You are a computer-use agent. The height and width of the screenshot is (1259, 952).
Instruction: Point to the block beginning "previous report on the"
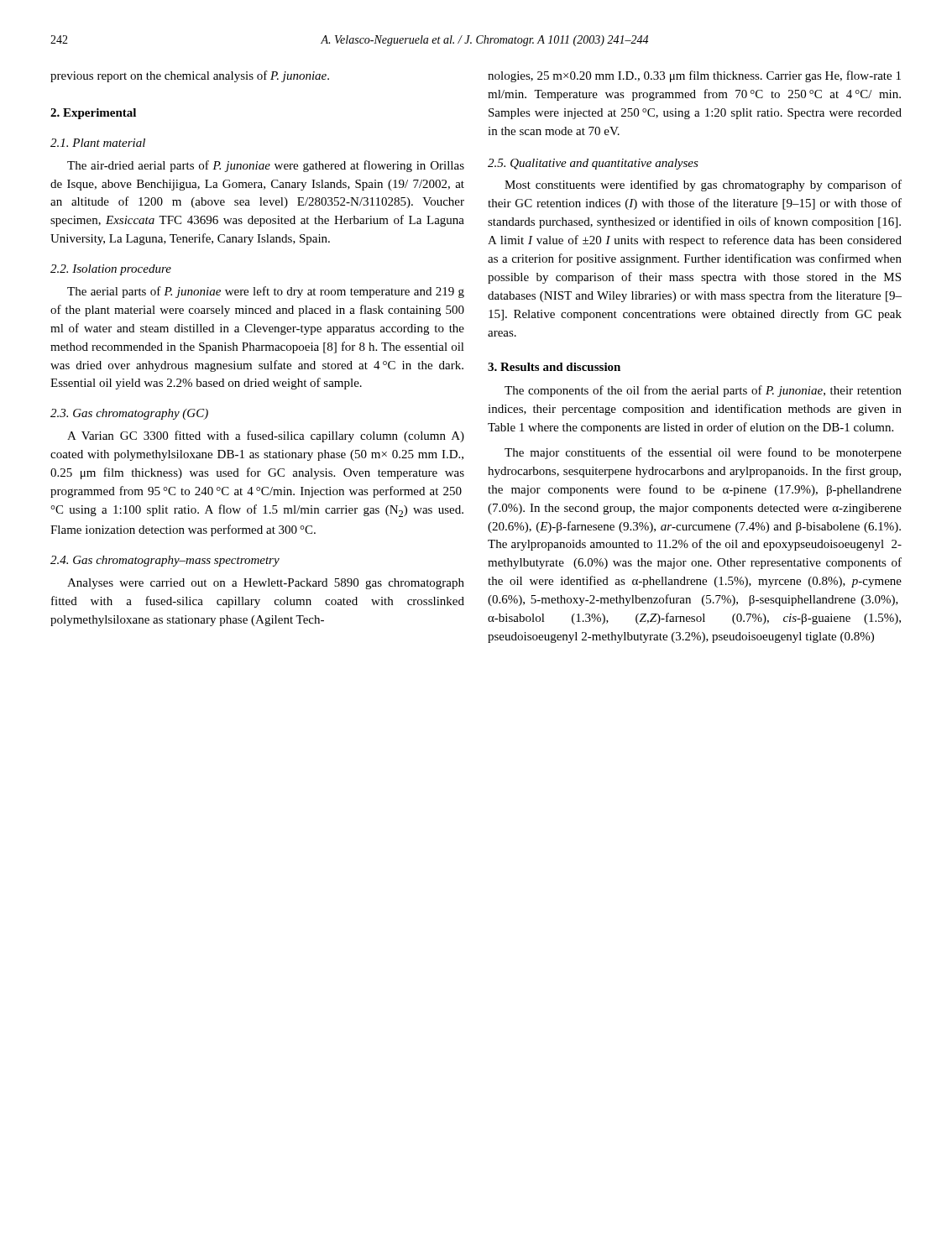click(x=190, y=76)
